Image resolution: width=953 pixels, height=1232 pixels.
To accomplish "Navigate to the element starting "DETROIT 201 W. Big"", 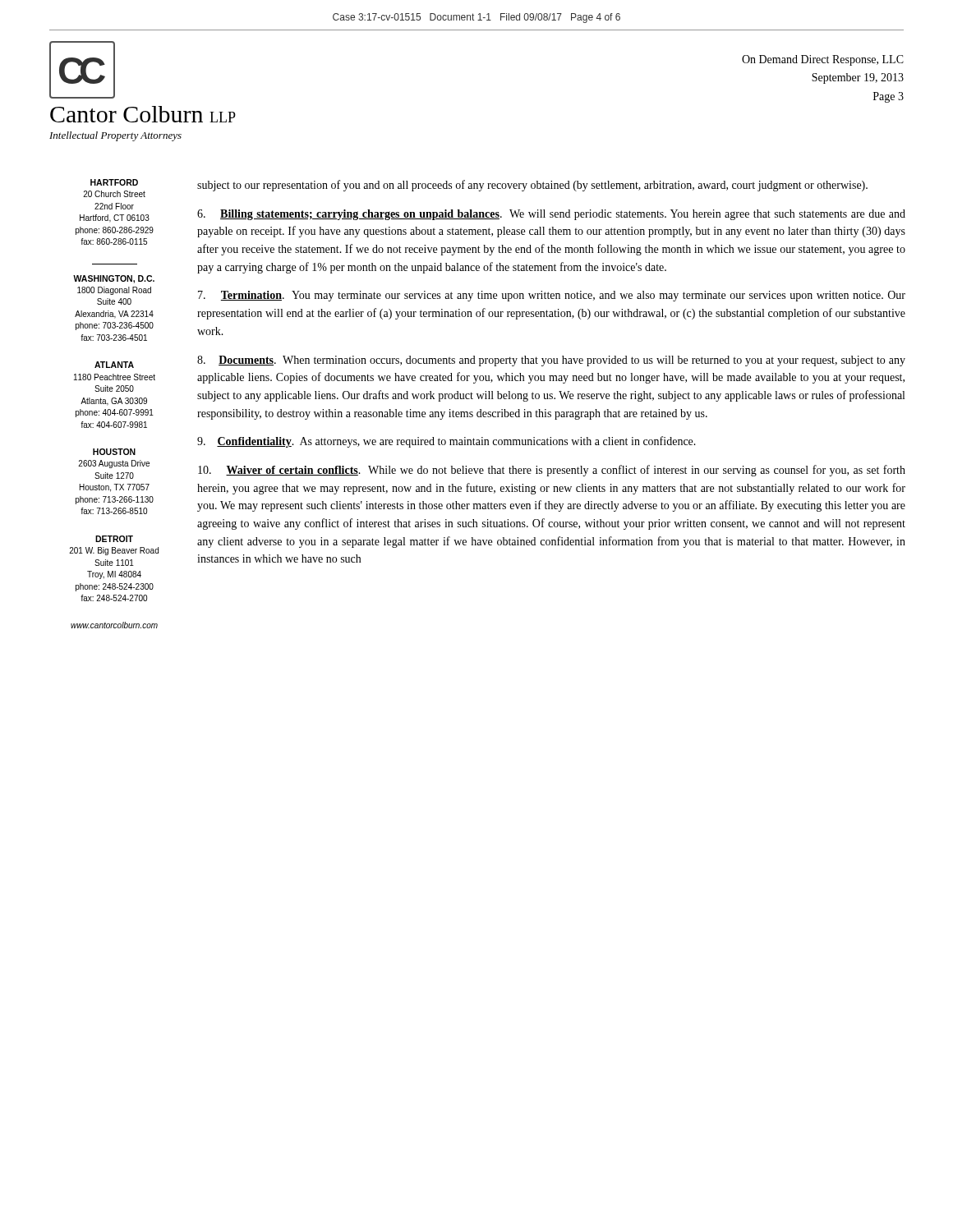I will 114,568.
